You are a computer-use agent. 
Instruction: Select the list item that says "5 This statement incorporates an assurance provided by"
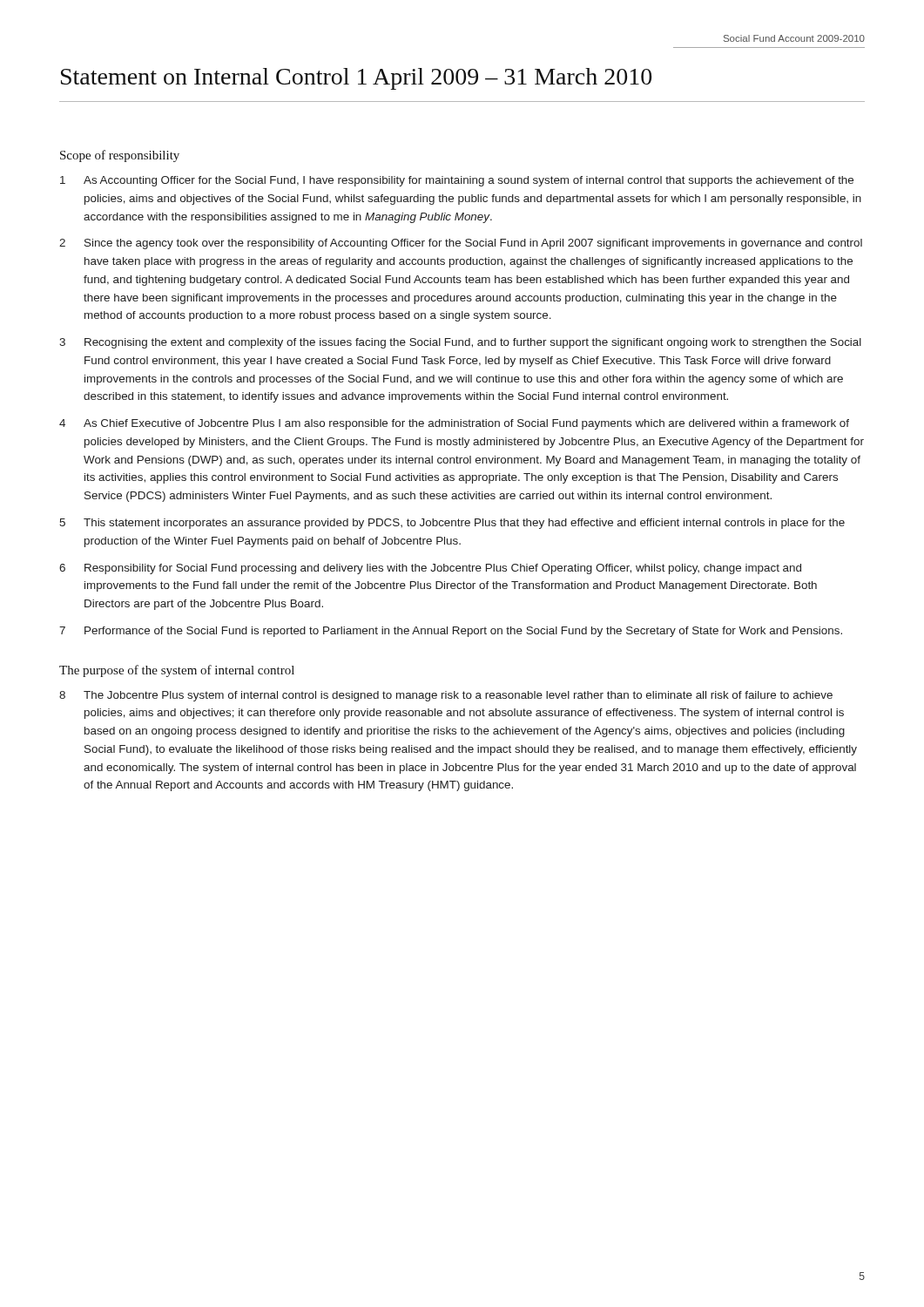pyautogui.click(x=462, y=532)
